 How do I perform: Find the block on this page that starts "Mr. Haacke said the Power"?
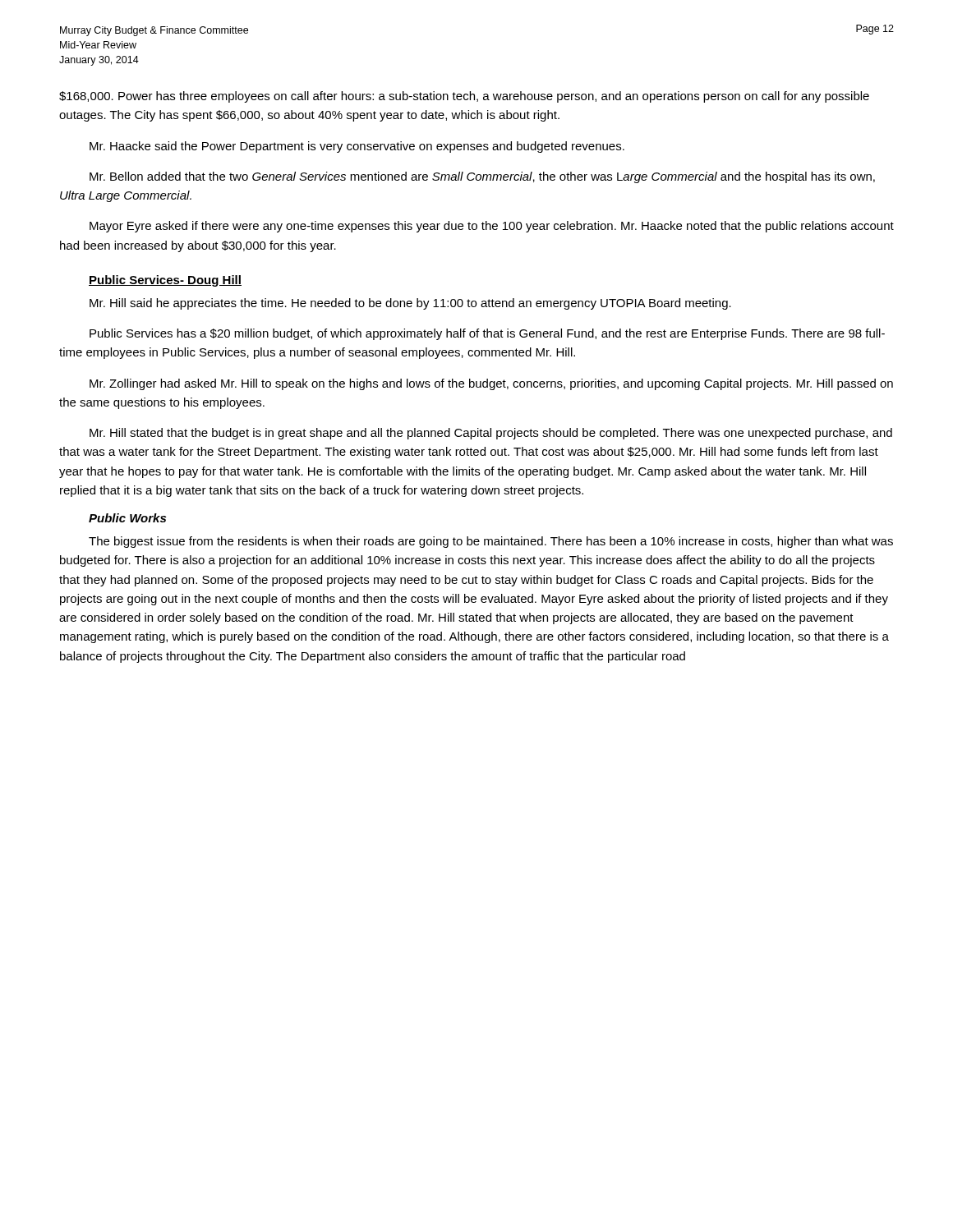(357, 145)
